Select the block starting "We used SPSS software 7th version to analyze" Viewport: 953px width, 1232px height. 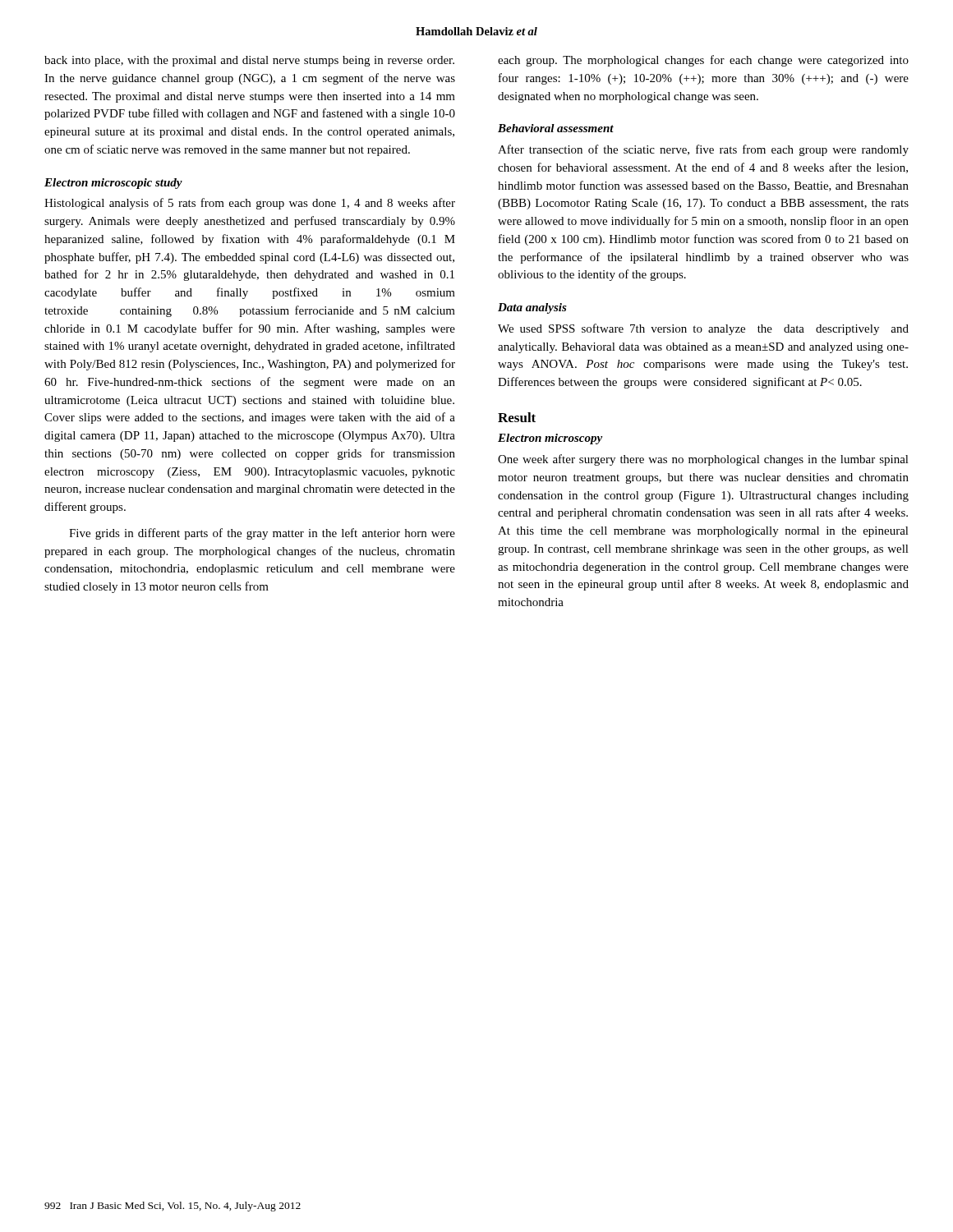[x=703, y=356]
